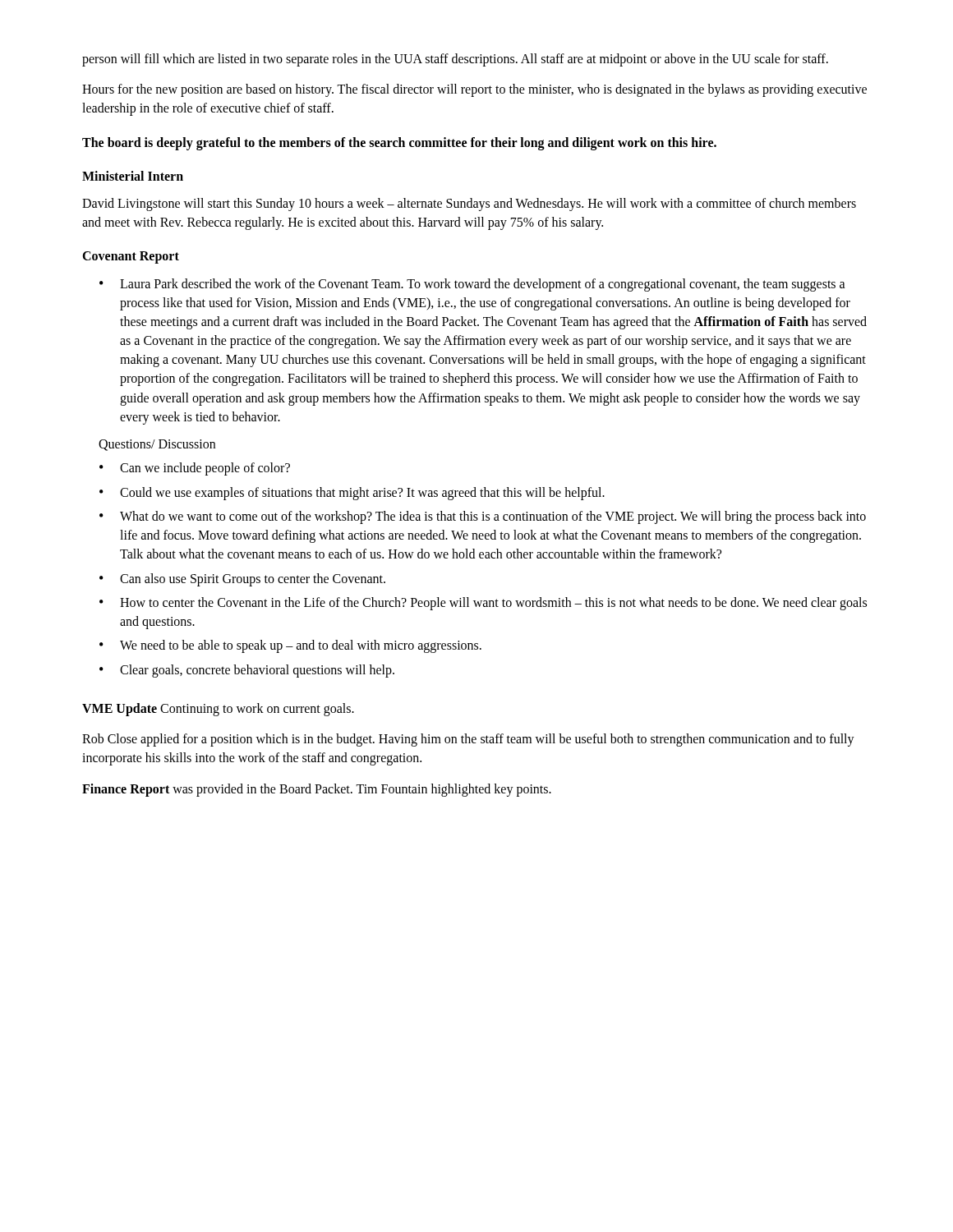Viewport: 953px width, 1232px height.
Task: Find the list item that reads "• Clear goals, concrete behavioral"
Action: click(247, 671)
